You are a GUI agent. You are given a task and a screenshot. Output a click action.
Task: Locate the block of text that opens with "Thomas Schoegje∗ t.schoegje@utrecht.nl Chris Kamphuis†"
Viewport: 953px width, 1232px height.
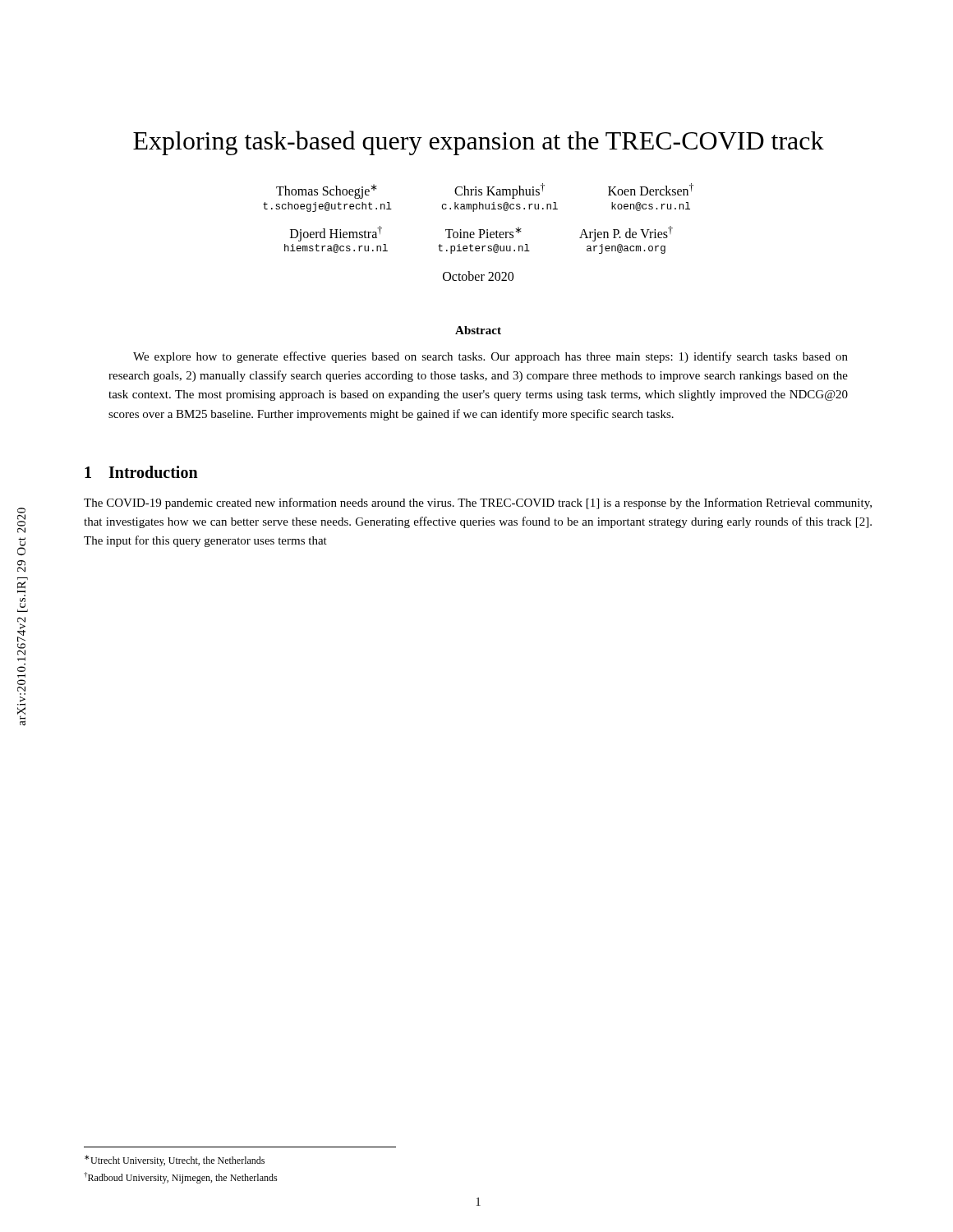(x=478, y=218)
